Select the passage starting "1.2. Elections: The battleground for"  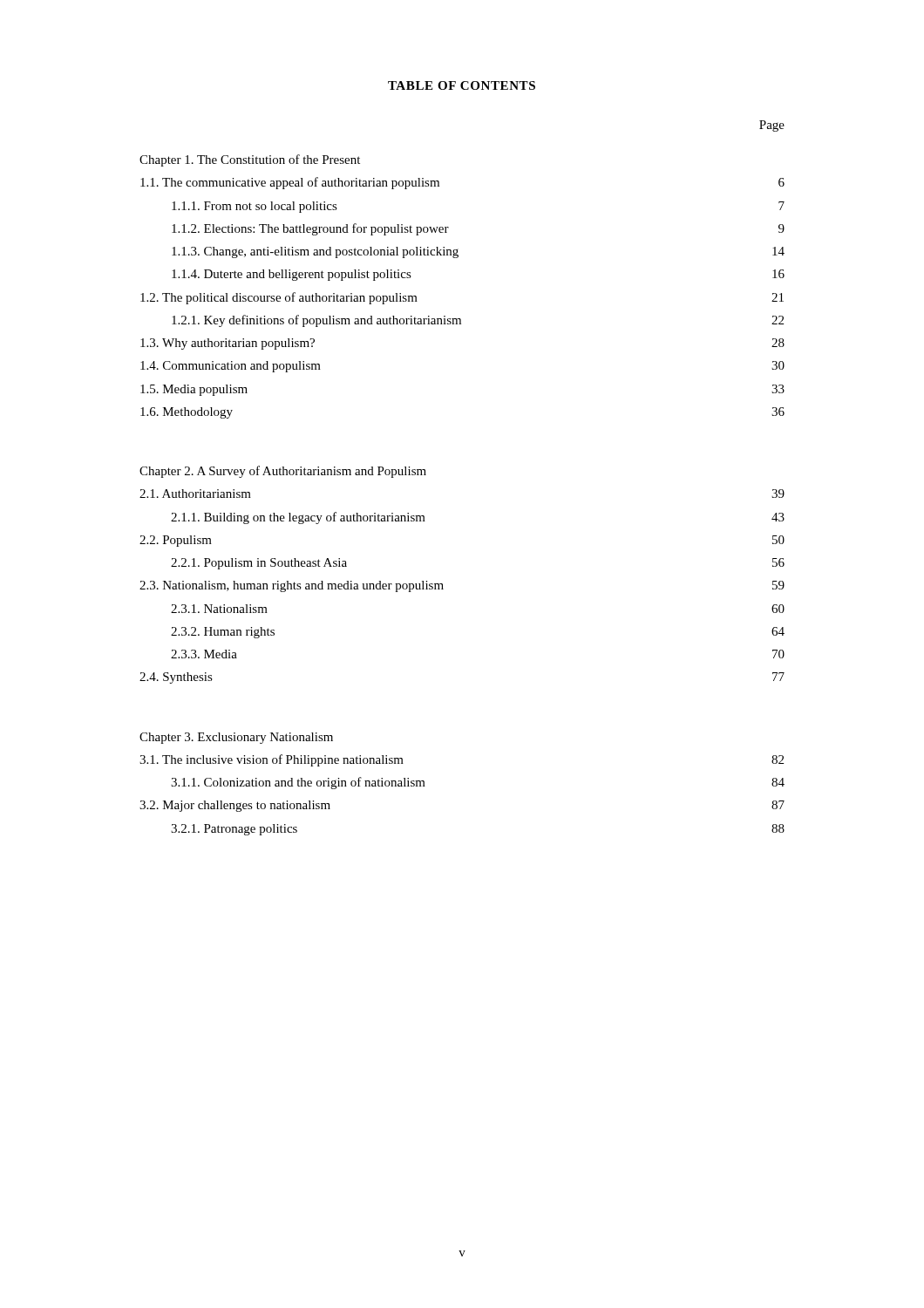[308, 230]
